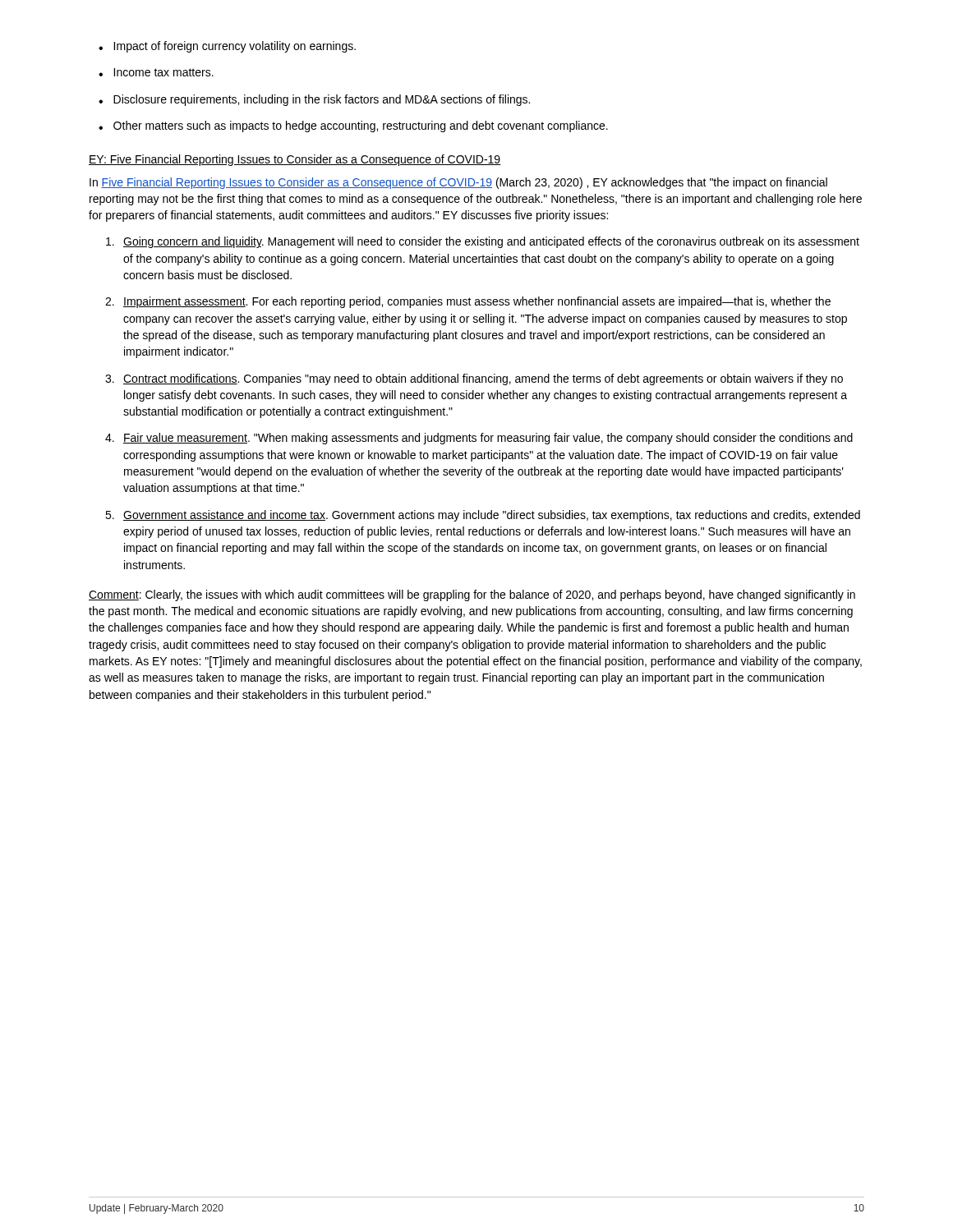The height and width of the screenshot is (1232, 953).
Task: Select the text block that reads "In Five Financial Reporting"
Action: (476, 199)
